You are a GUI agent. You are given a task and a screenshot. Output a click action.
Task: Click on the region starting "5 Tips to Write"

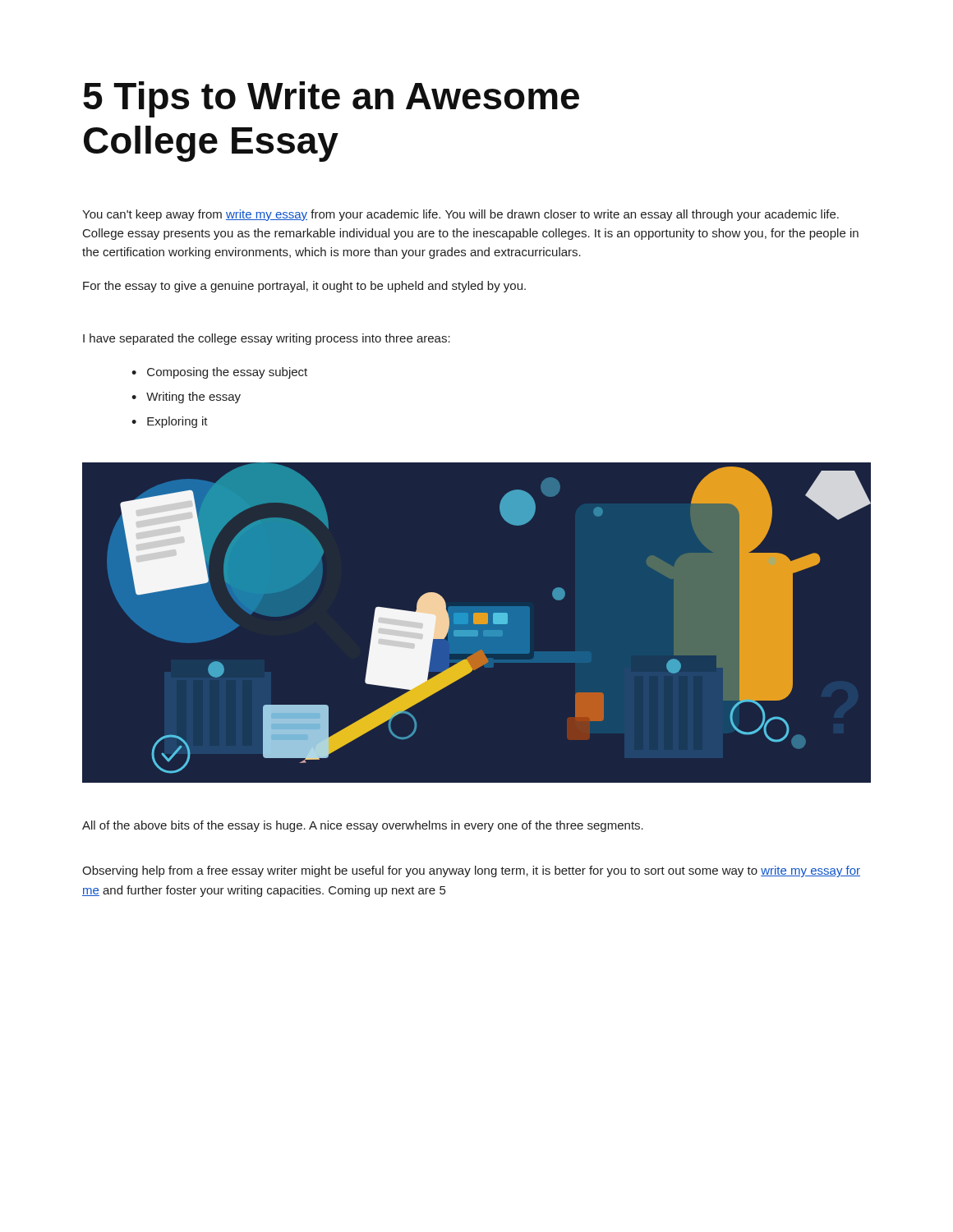tap(476, 119)
